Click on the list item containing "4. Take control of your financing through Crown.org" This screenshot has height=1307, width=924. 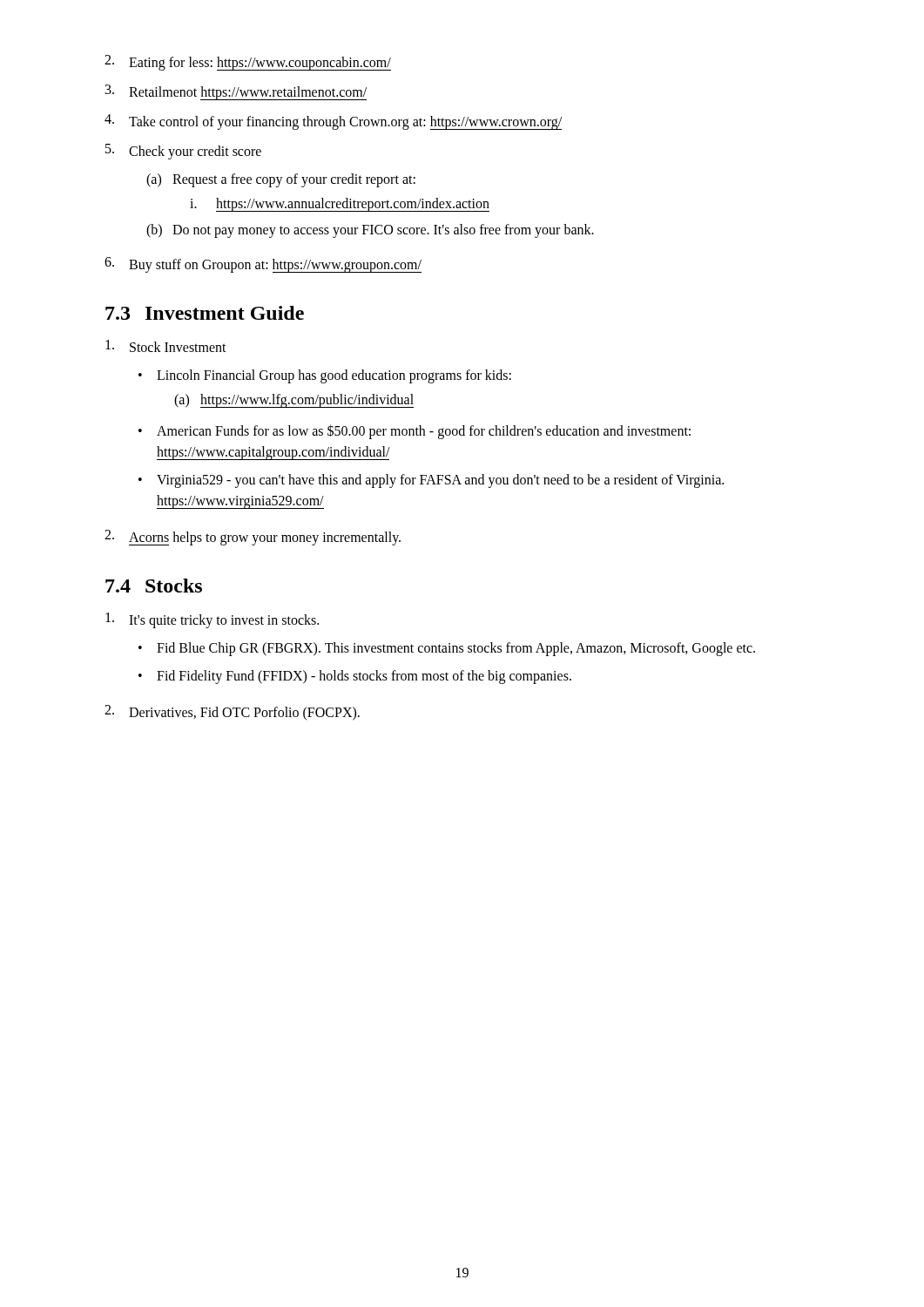click(471, 122)
